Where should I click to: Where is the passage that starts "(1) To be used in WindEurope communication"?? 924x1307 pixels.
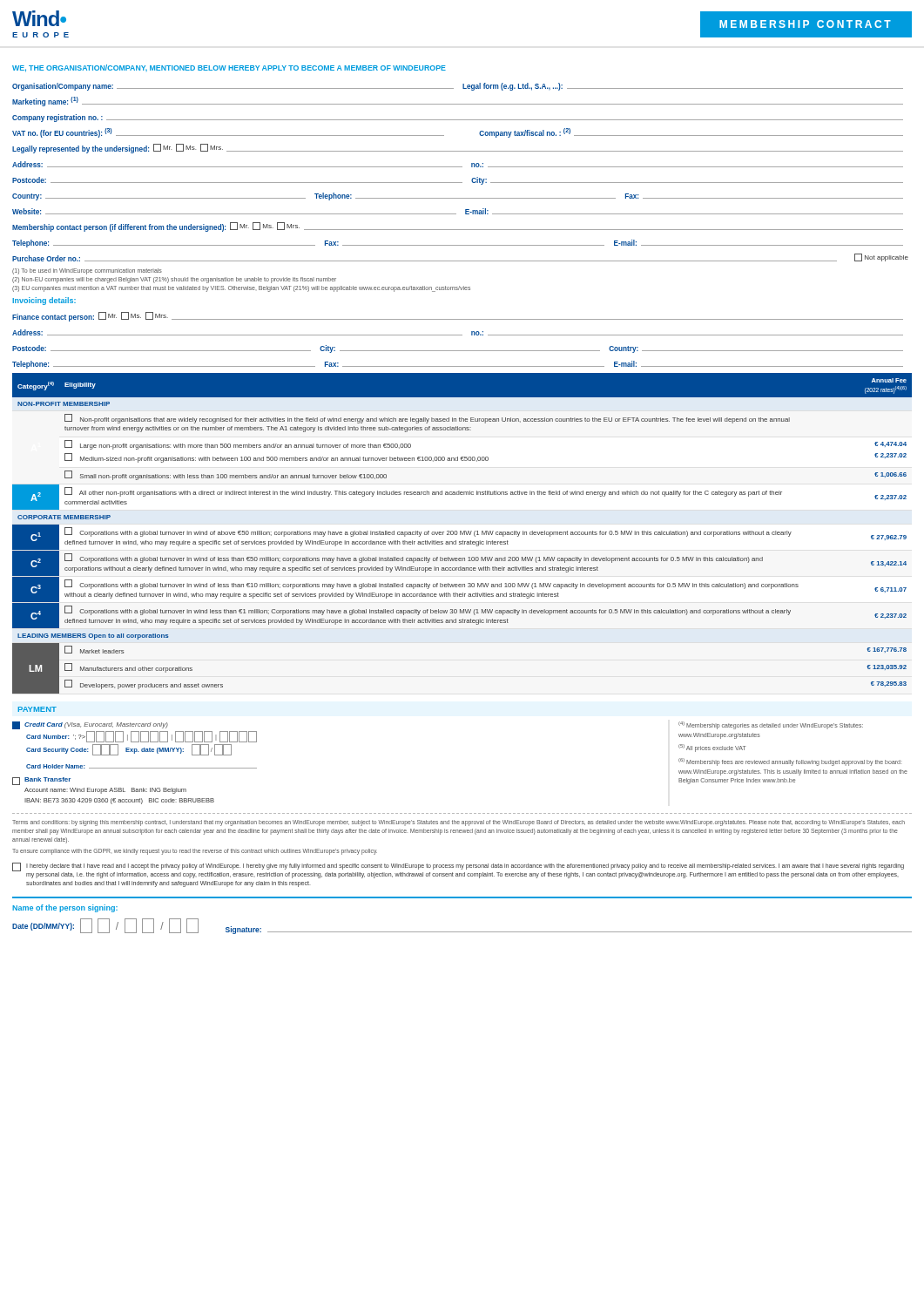[462, 279]
